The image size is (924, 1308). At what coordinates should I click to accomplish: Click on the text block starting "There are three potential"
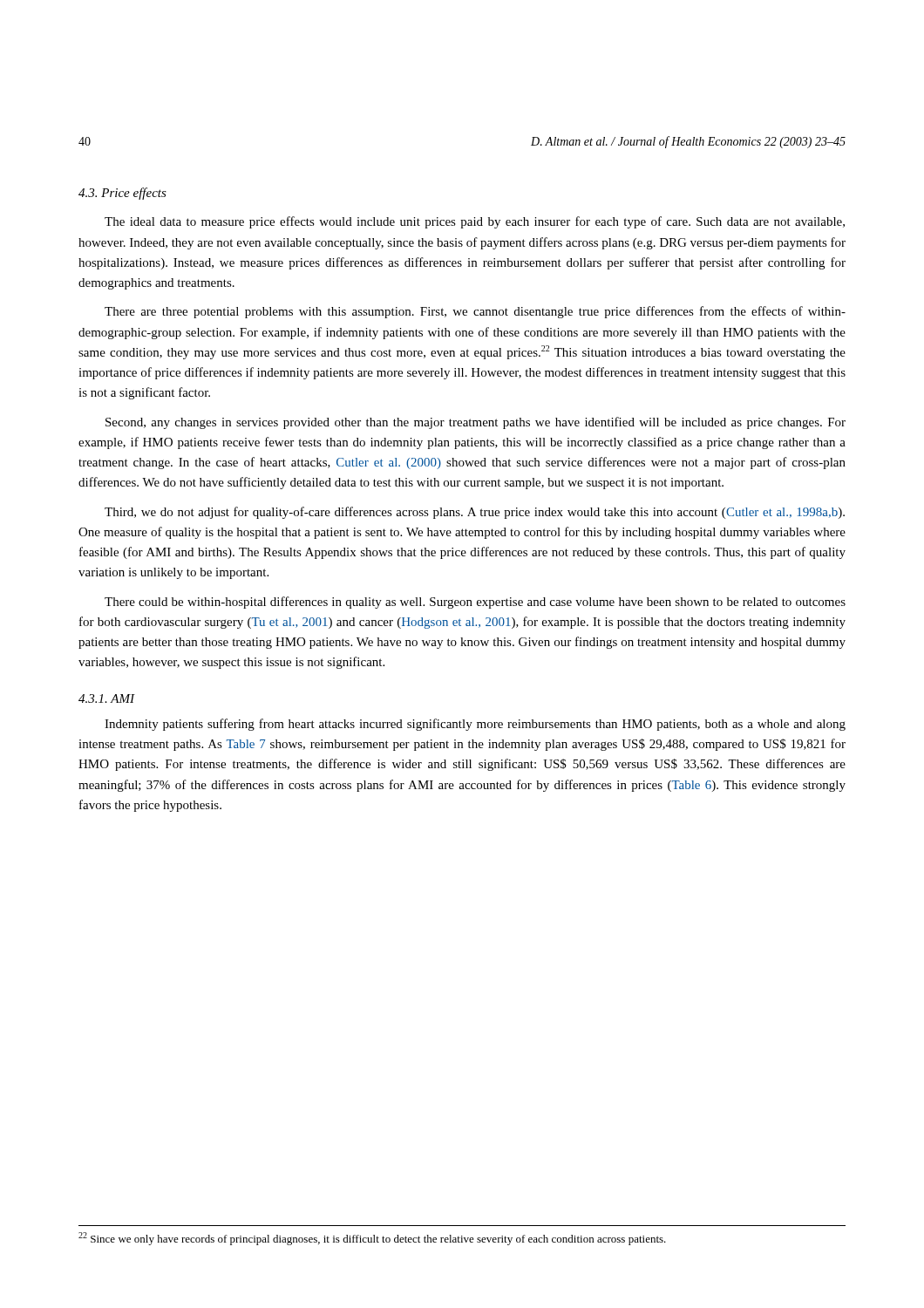(x=462, y=353)
